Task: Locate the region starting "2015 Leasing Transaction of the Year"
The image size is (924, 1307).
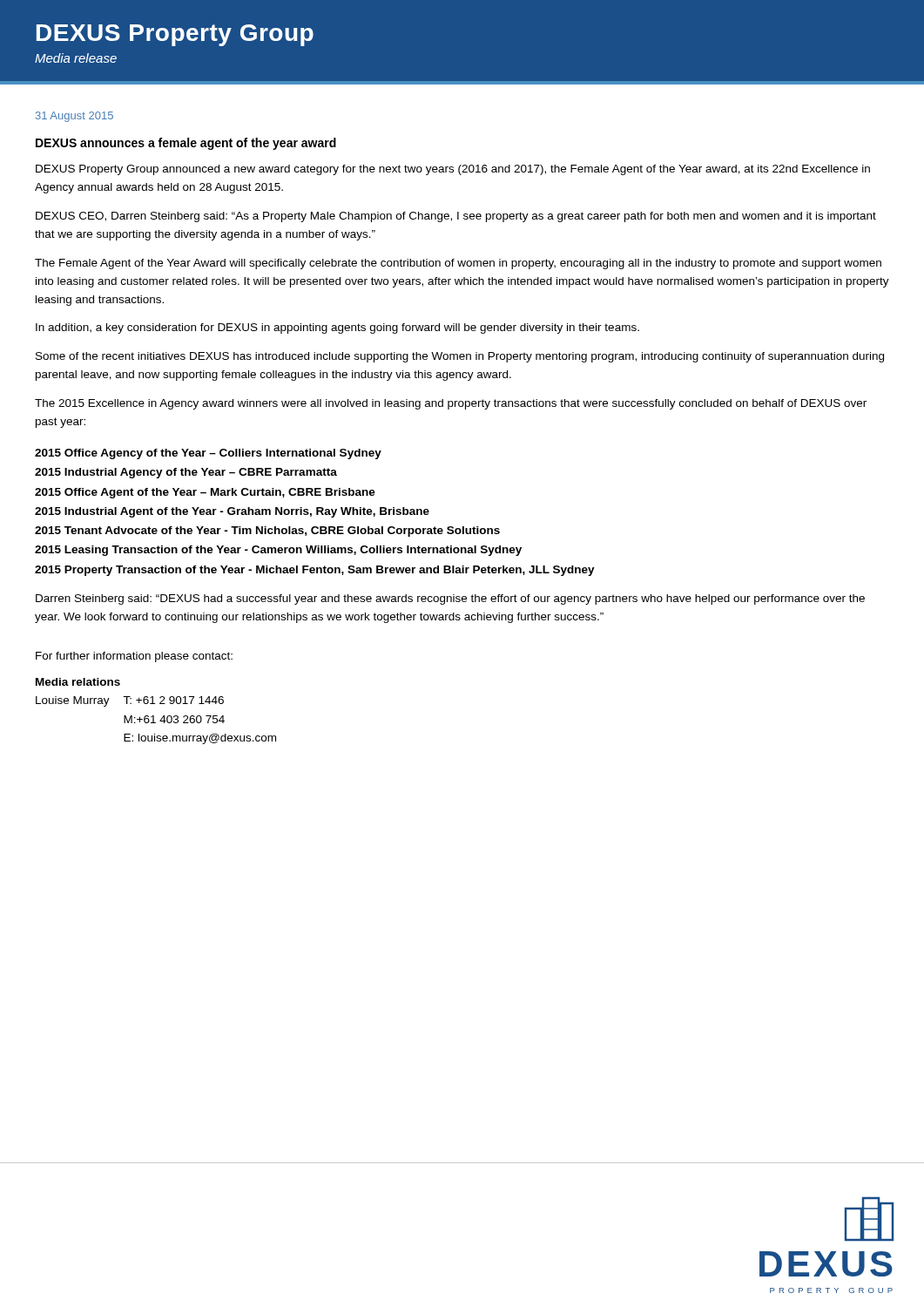Action: pos(278,550)
